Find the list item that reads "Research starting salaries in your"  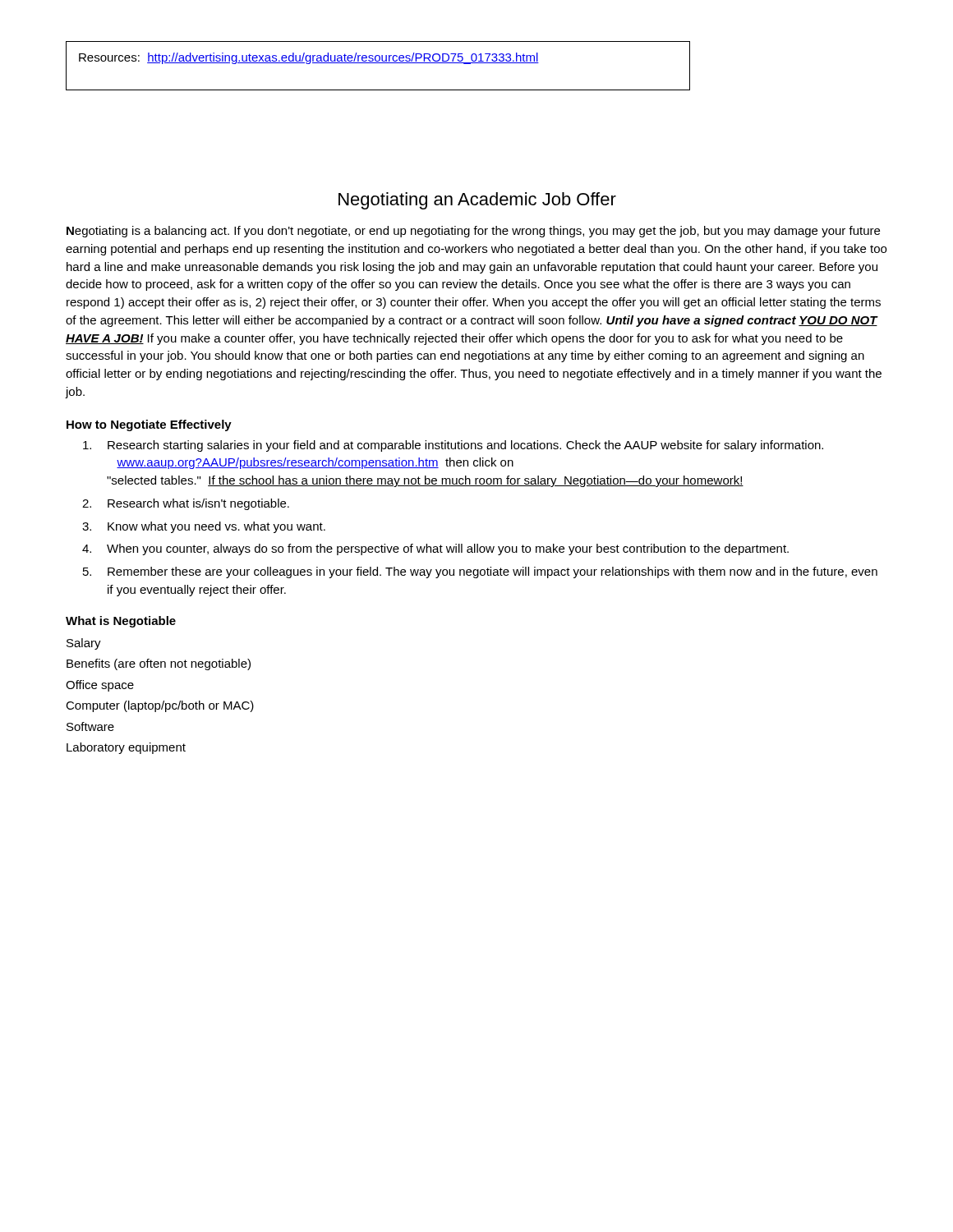(476, 463)
